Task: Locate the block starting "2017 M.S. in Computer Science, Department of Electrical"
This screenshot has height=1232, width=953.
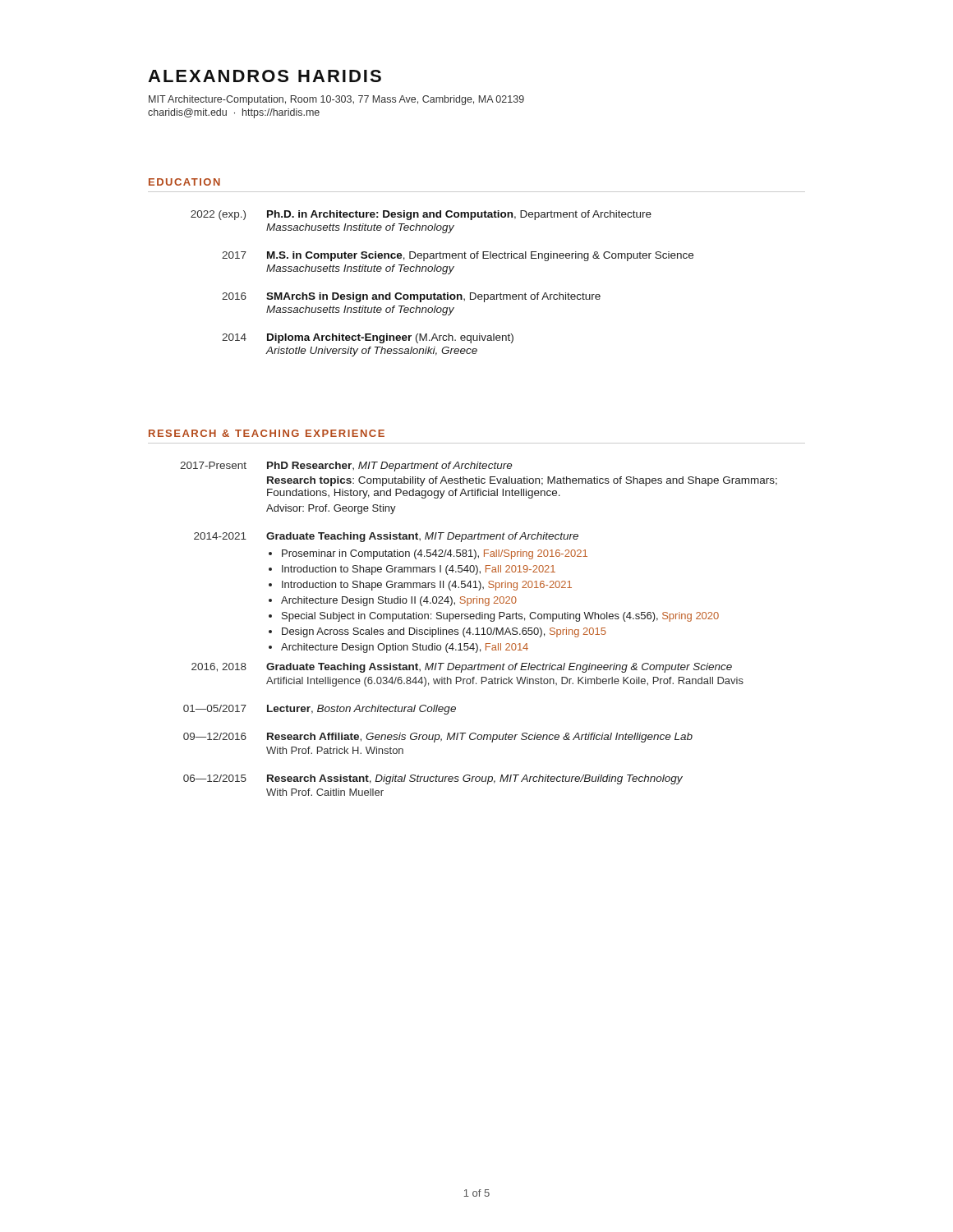Action: pyautogui.click(x=476, y=261)
